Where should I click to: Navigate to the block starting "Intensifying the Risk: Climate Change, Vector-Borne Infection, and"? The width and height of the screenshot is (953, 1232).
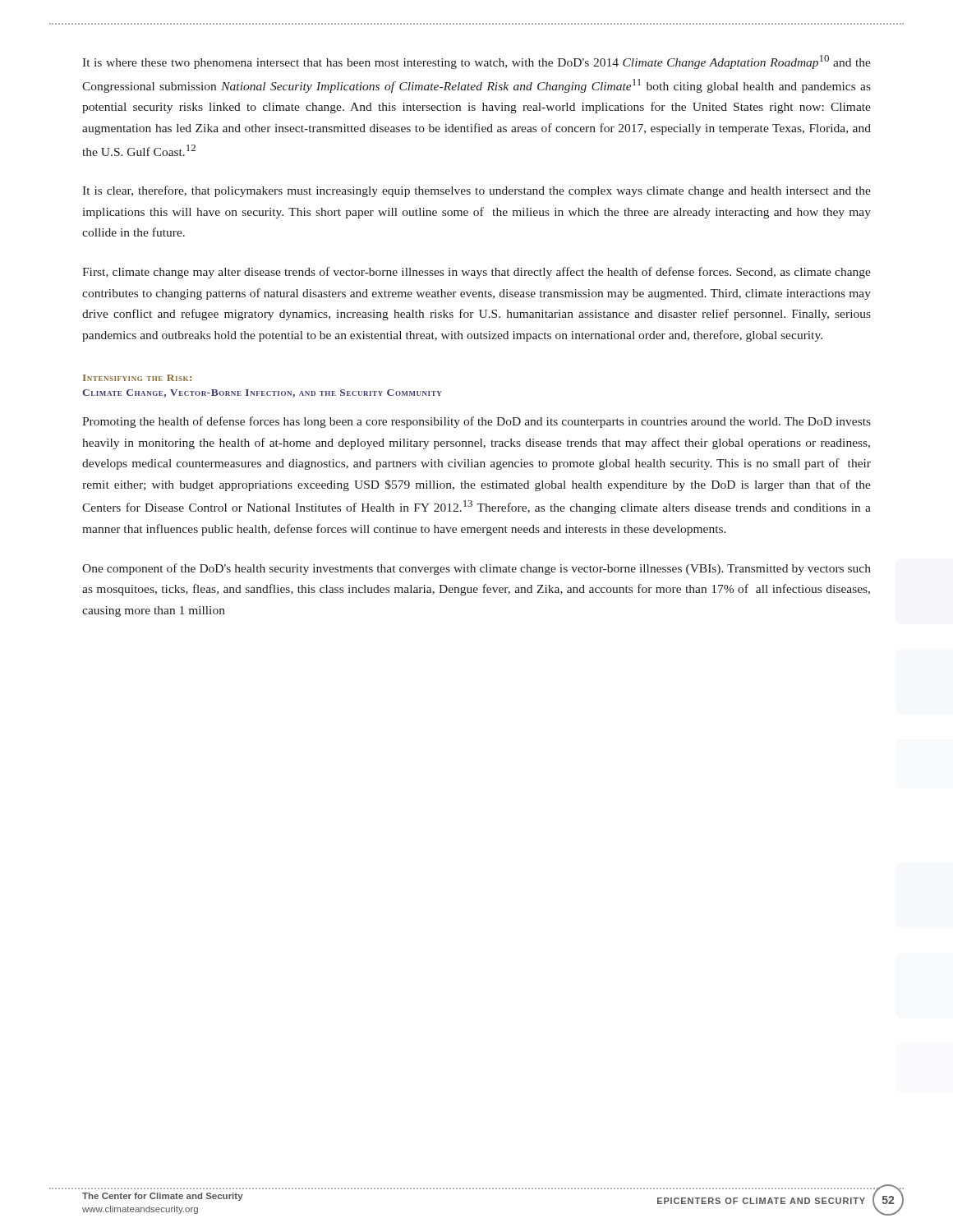(x=137, y=378)
